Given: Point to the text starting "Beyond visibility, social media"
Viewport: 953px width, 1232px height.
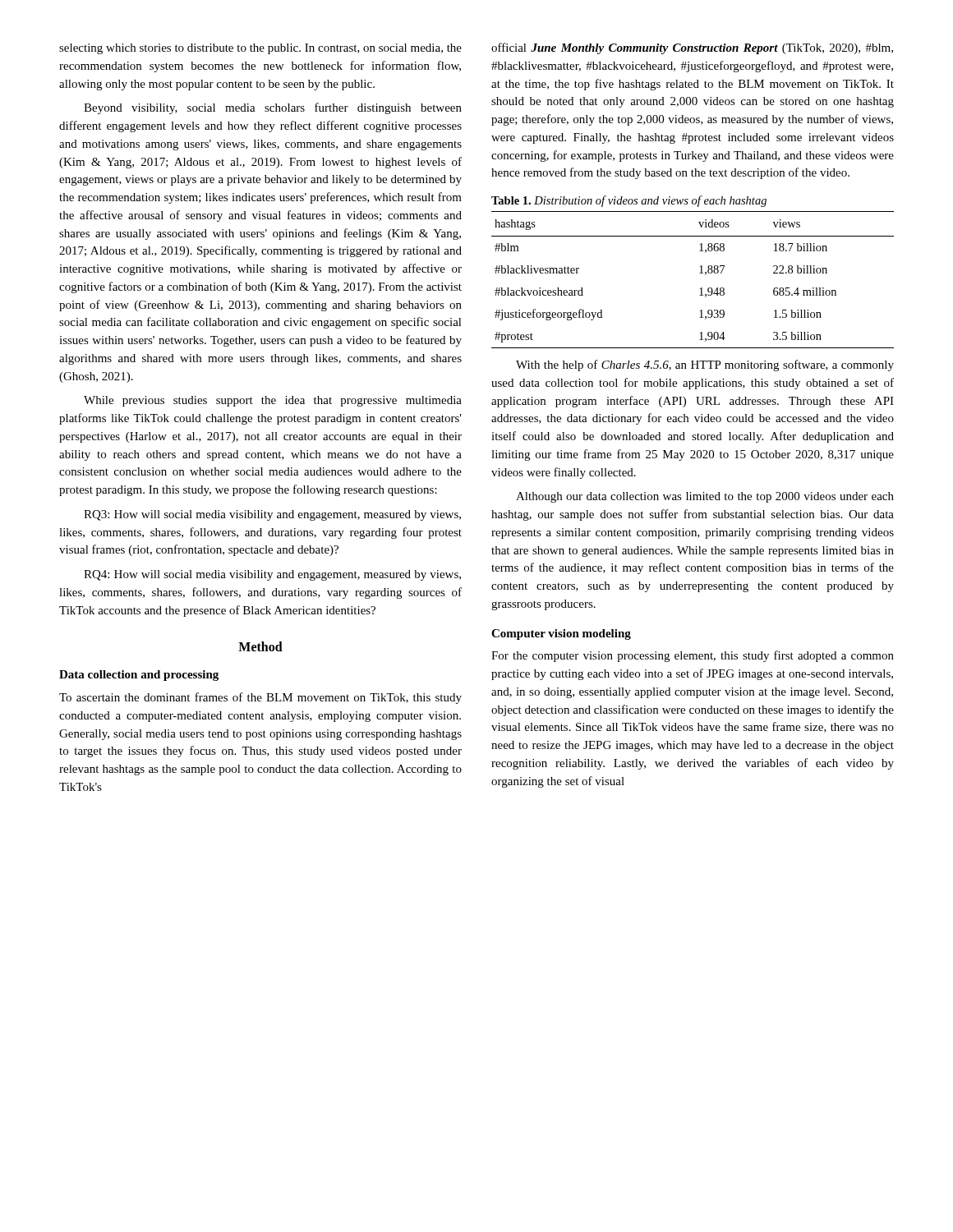Looking at the screenshot, I should pyautogui.click(x=260, y=242).
